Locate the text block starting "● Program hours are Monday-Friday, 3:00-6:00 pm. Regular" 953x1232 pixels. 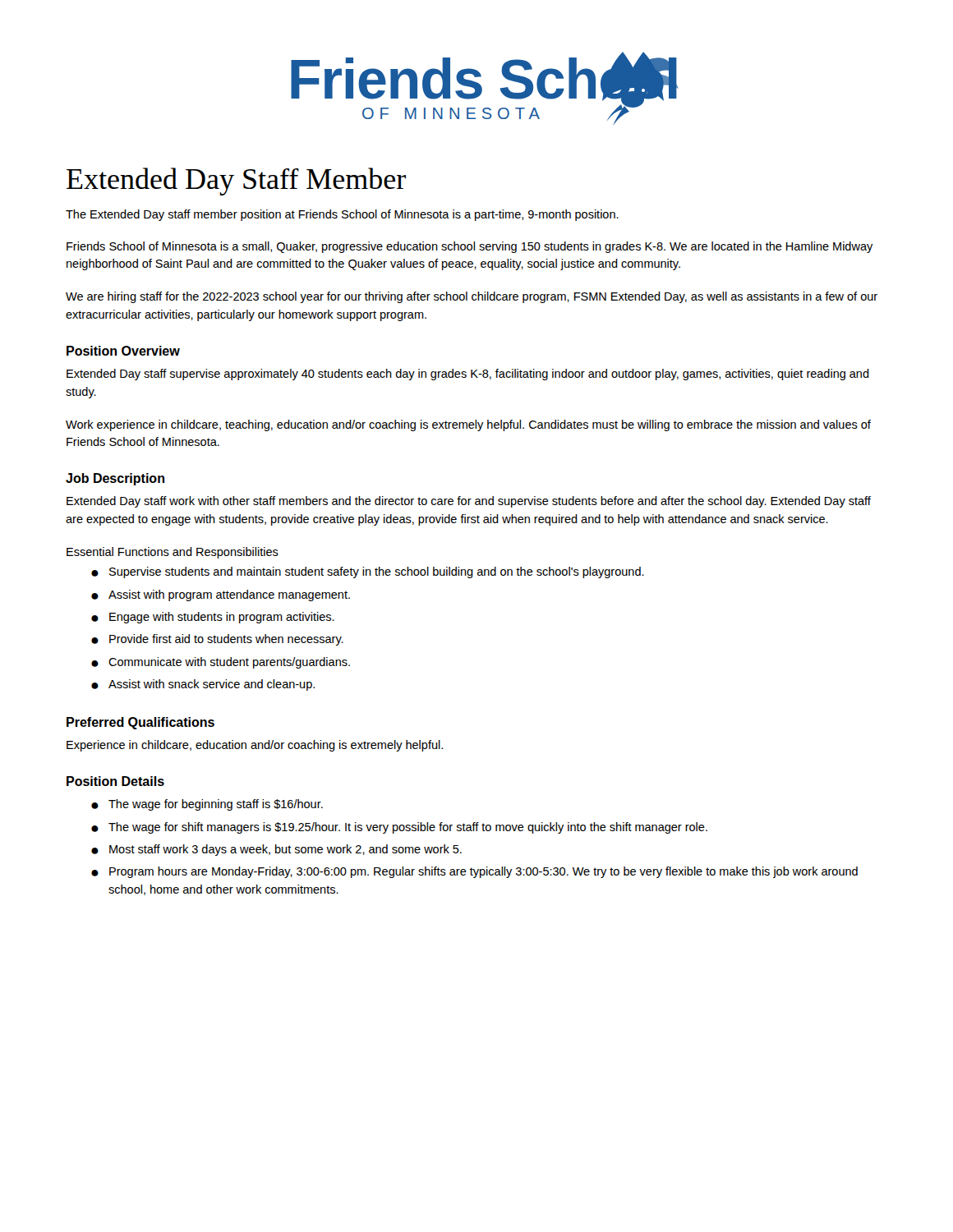click(489, 881)
